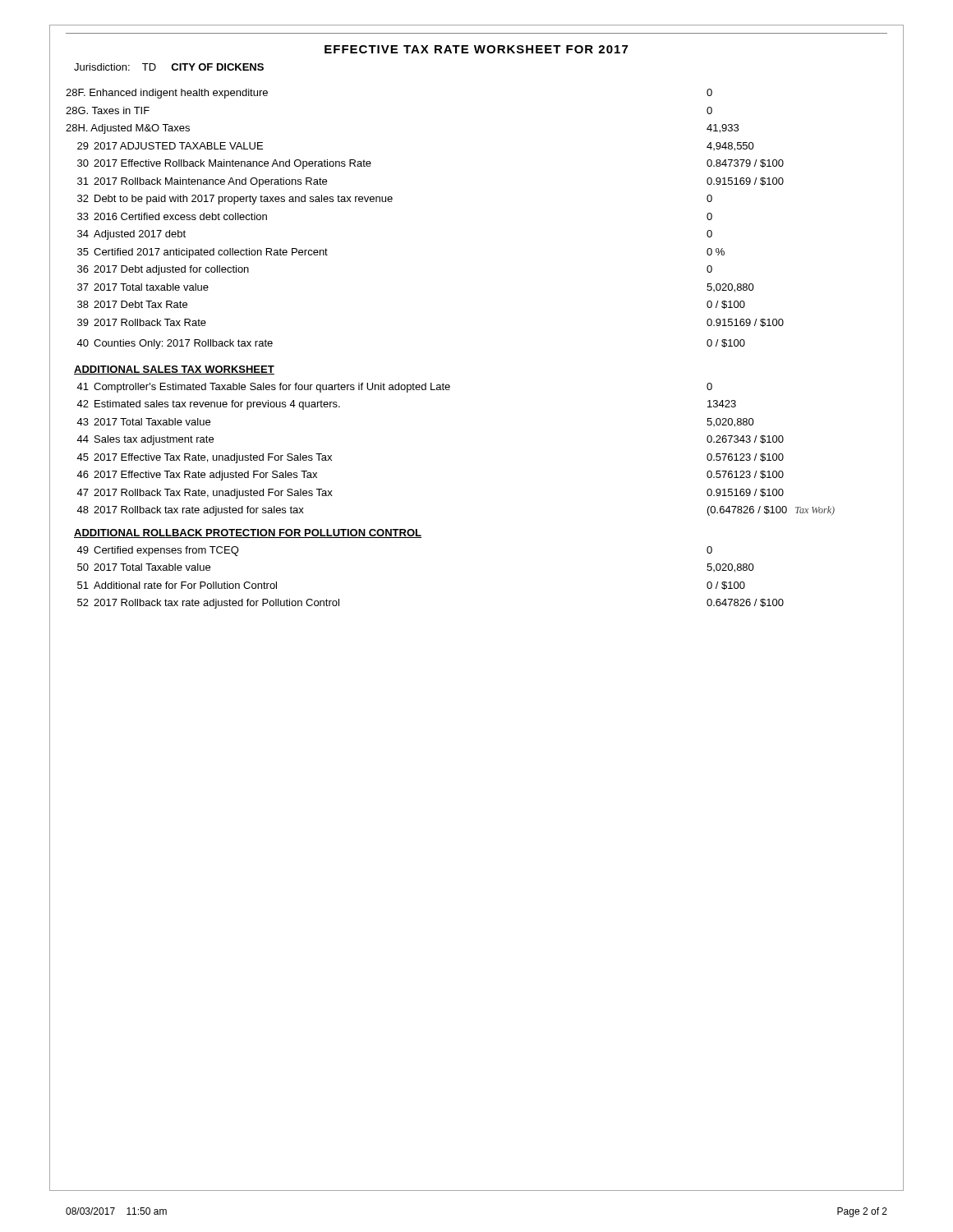953x1232 pixels.
Task: Locate the block starting "Jurisdiction: TD CITY OF DICKENS"
Action: coord(169,67)
